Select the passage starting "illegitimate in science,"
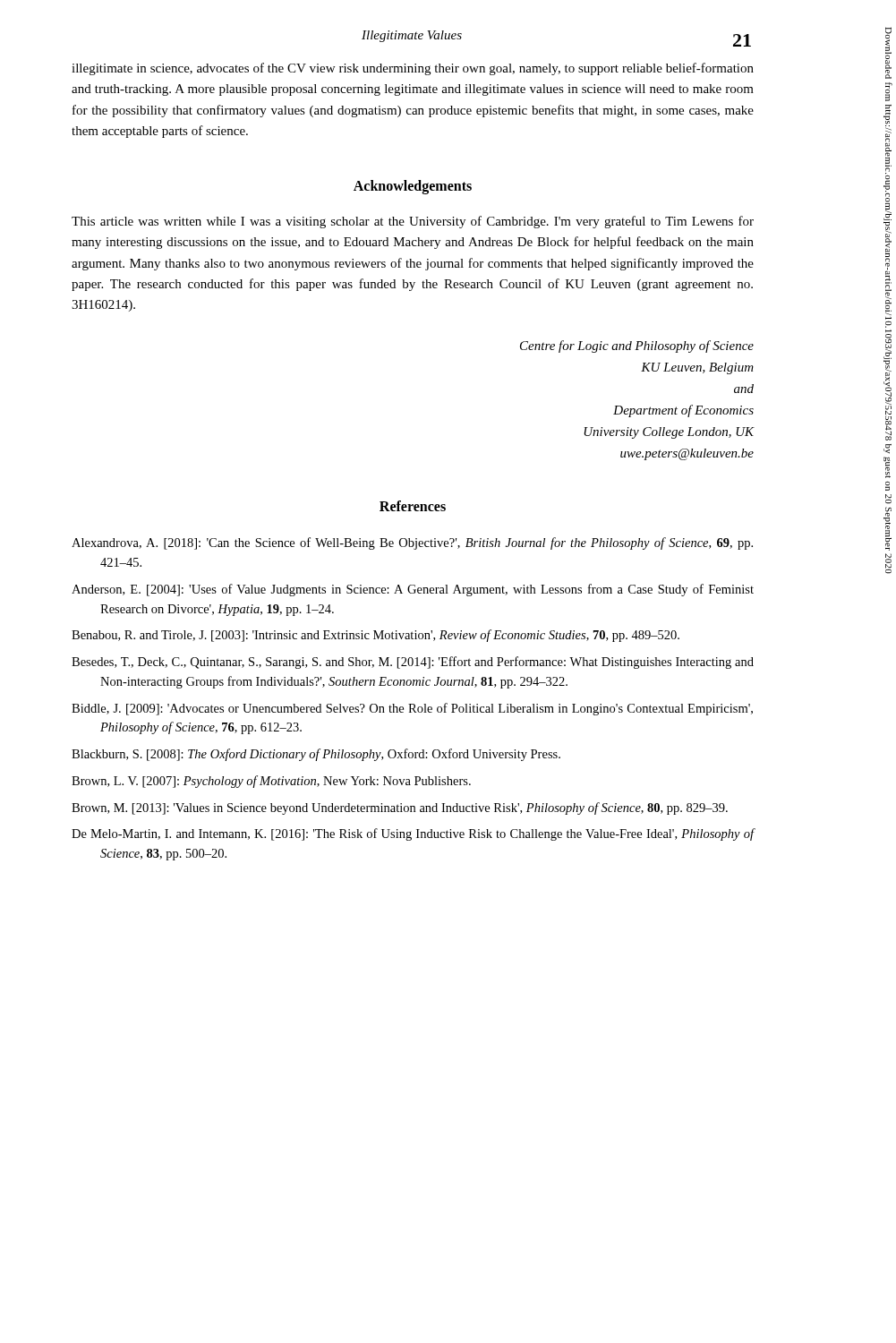This screenshot has height=1343, width=896. [x=413, y=99]
